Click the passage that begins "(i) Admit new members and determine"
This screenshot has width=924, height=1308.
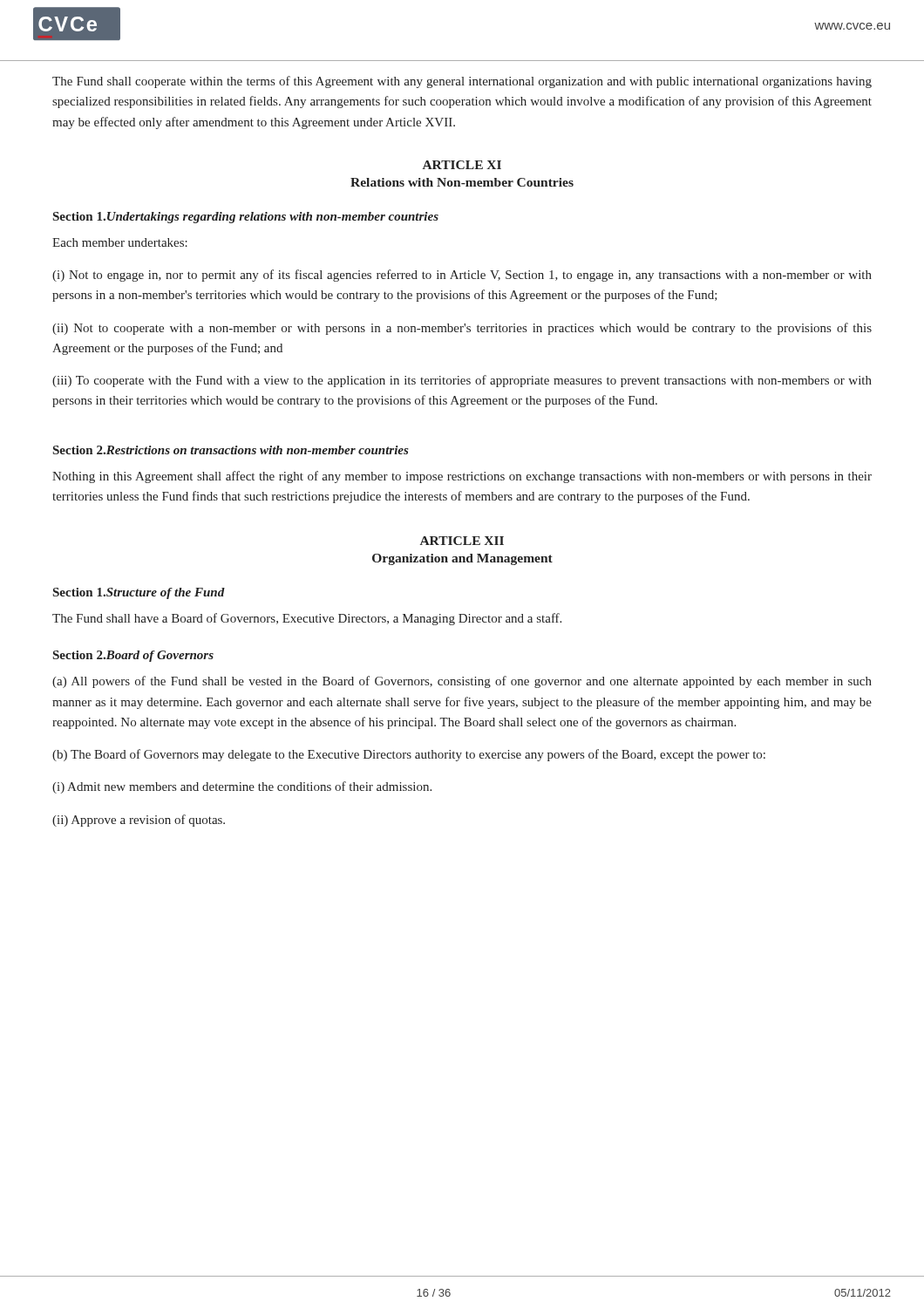(x=242, y=787)
